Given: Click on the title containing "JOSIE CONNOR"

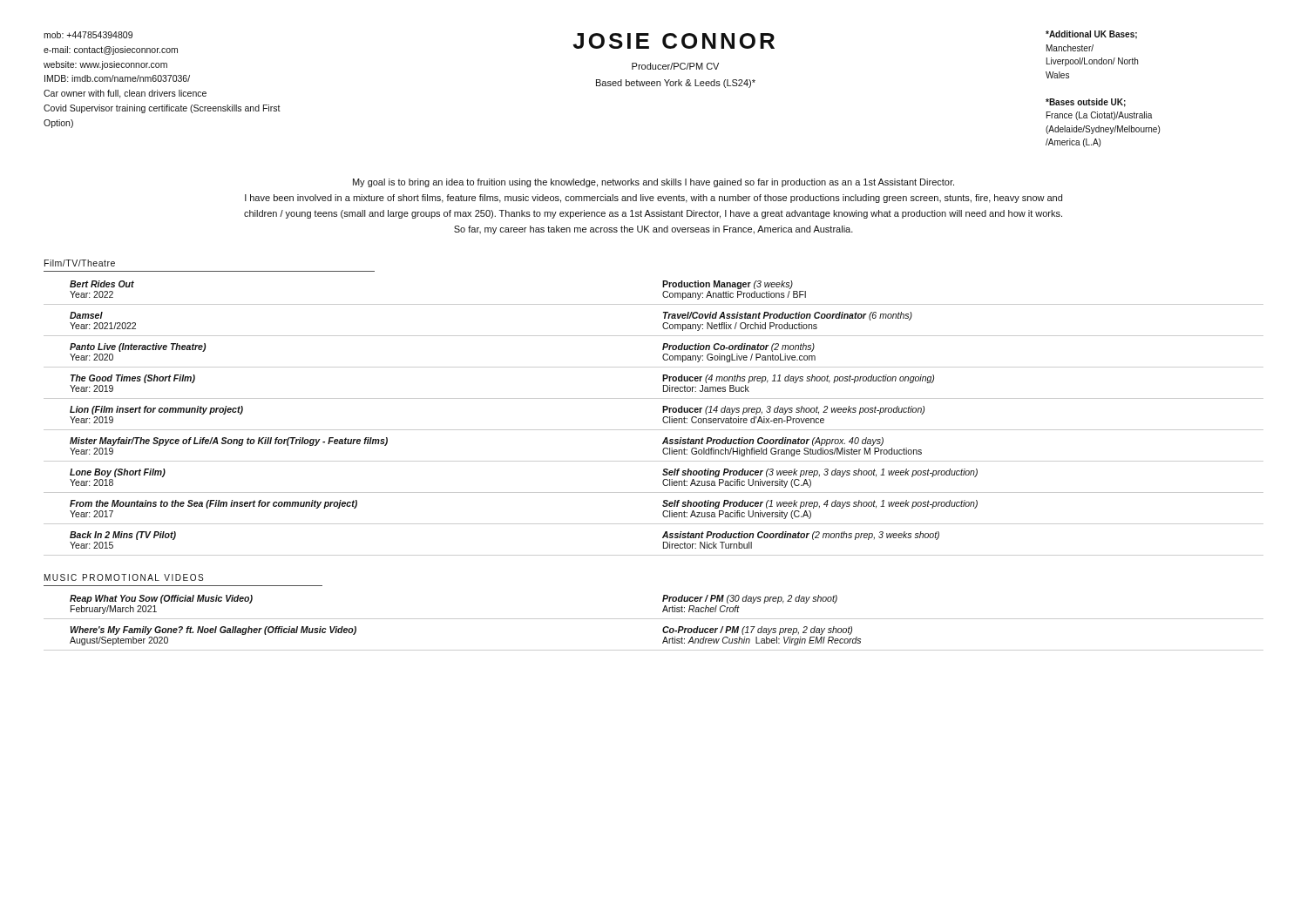Looking at the screenshot, I should point(675,41).
